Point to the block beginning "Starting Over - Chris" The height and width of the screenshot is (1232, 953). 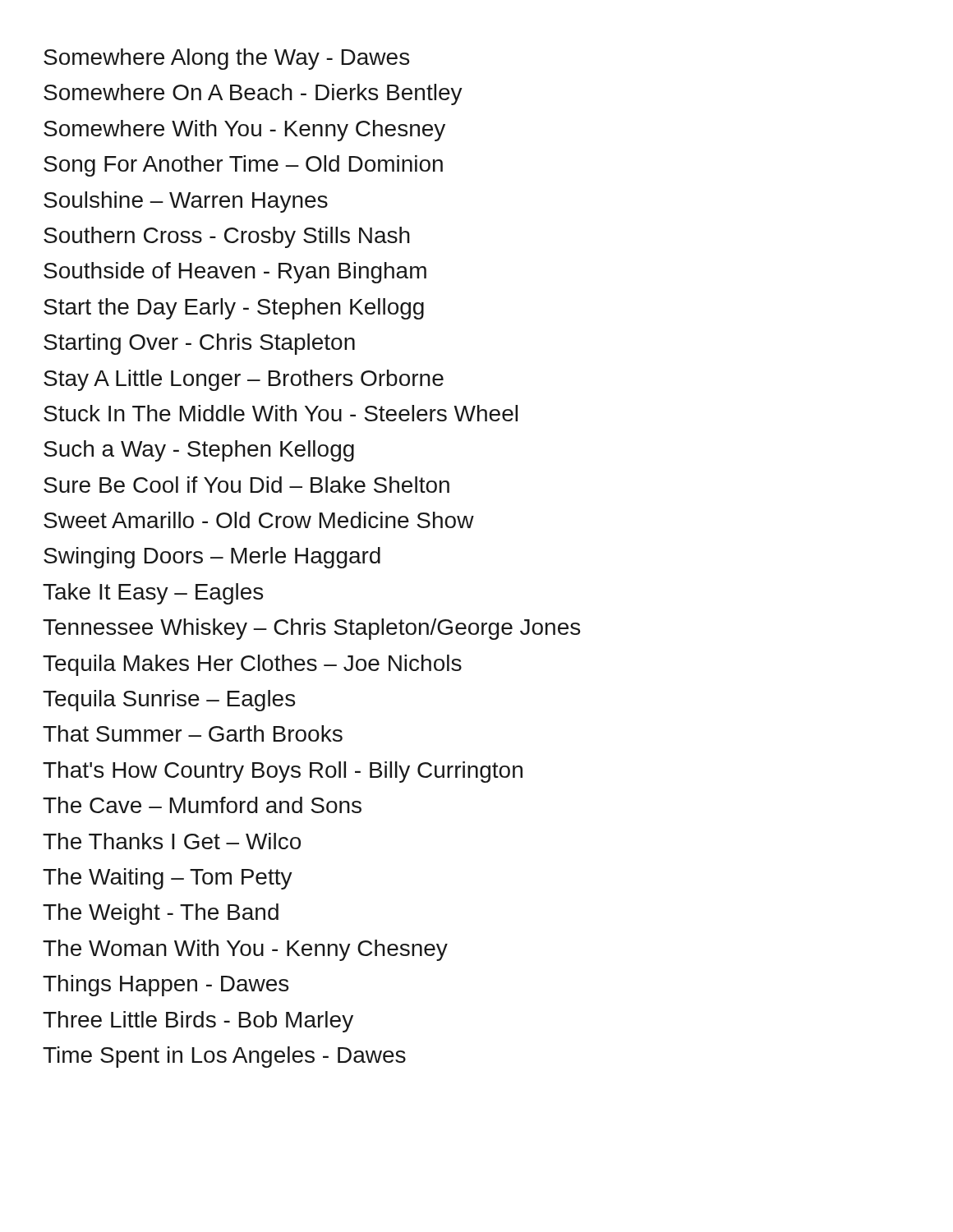pyautogui.click(x=199, y=344)
